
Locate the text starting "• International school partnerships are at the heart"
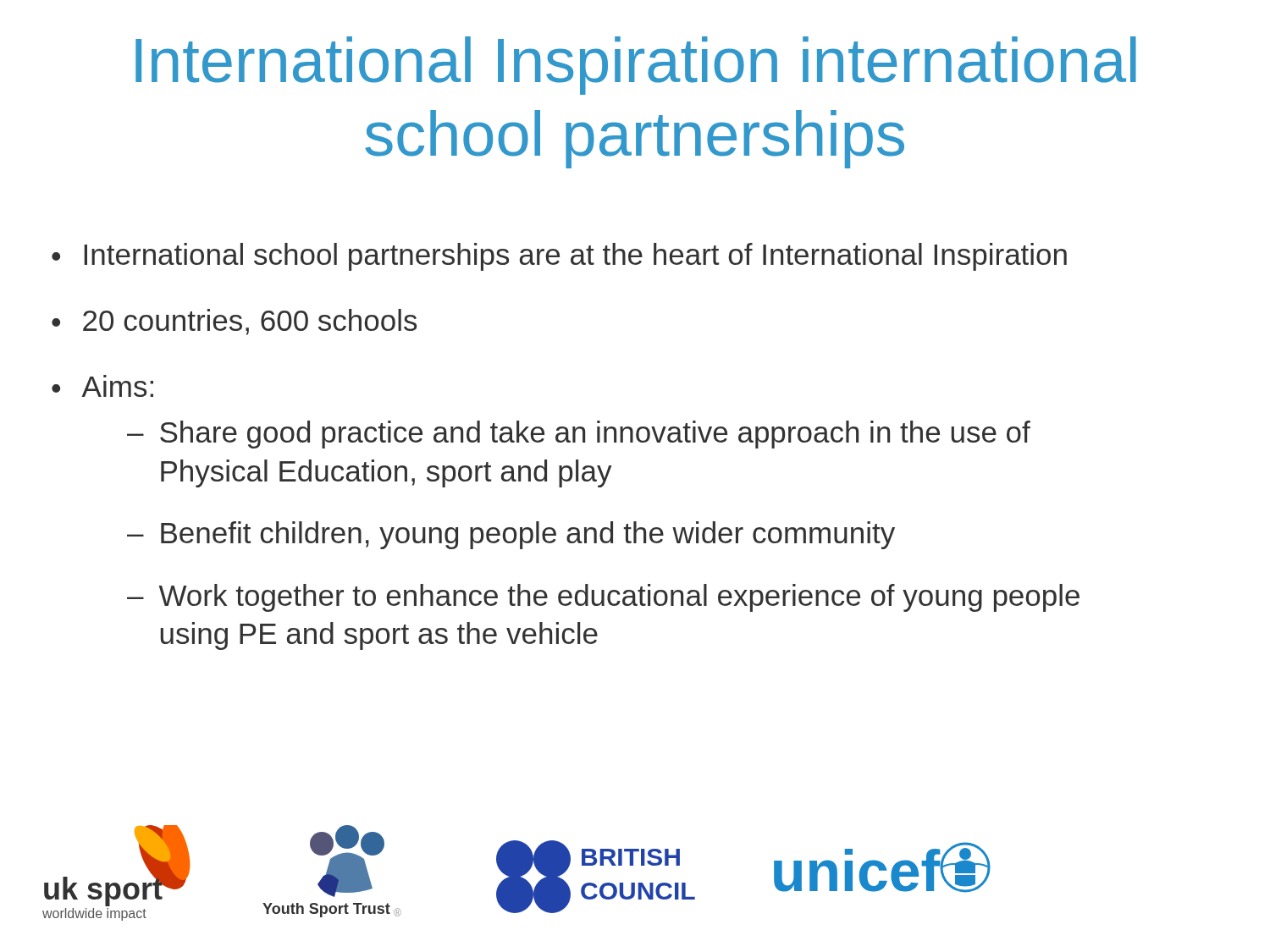(560, 255)
